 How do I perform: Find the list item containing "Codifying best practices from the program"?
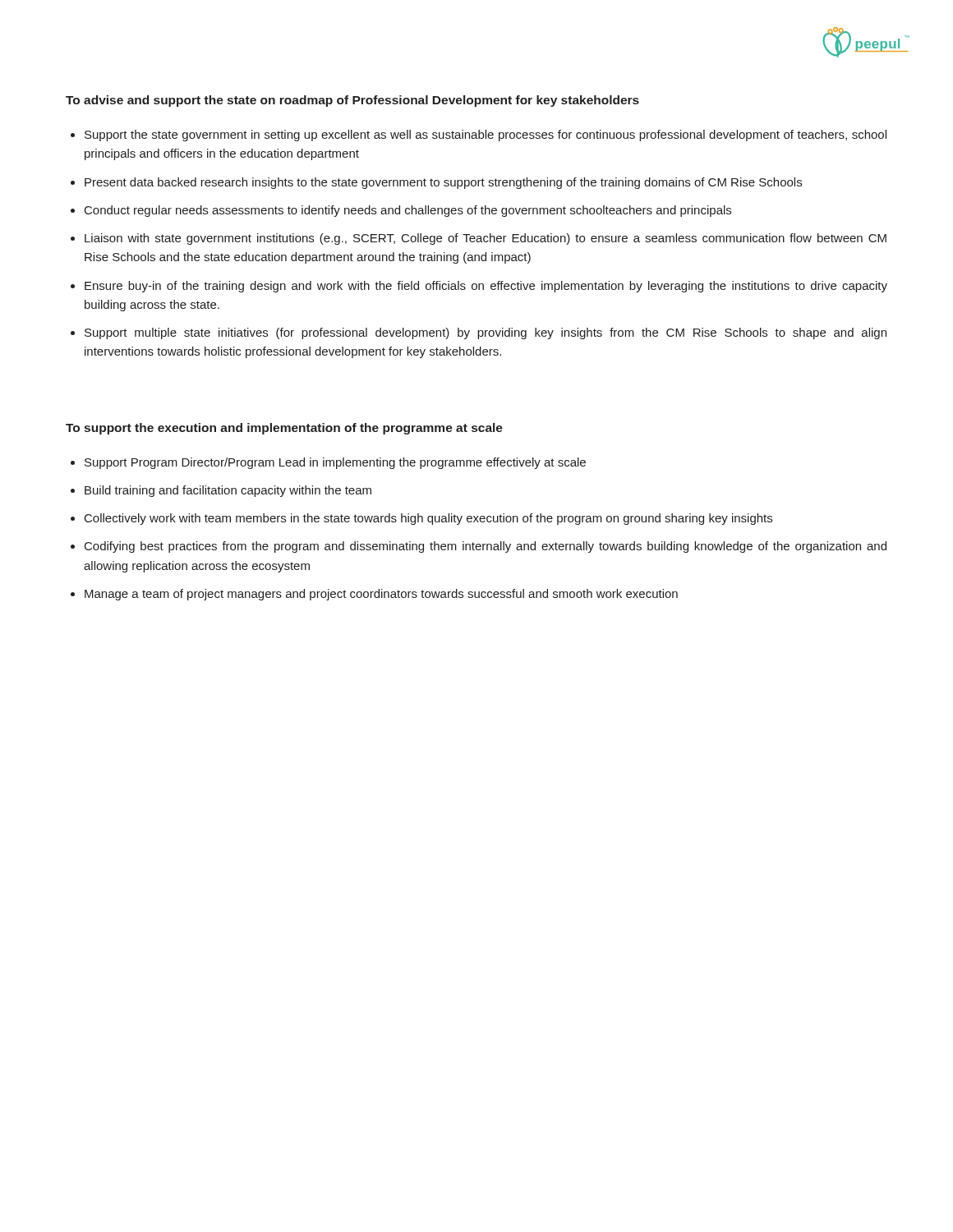[486, 556]
